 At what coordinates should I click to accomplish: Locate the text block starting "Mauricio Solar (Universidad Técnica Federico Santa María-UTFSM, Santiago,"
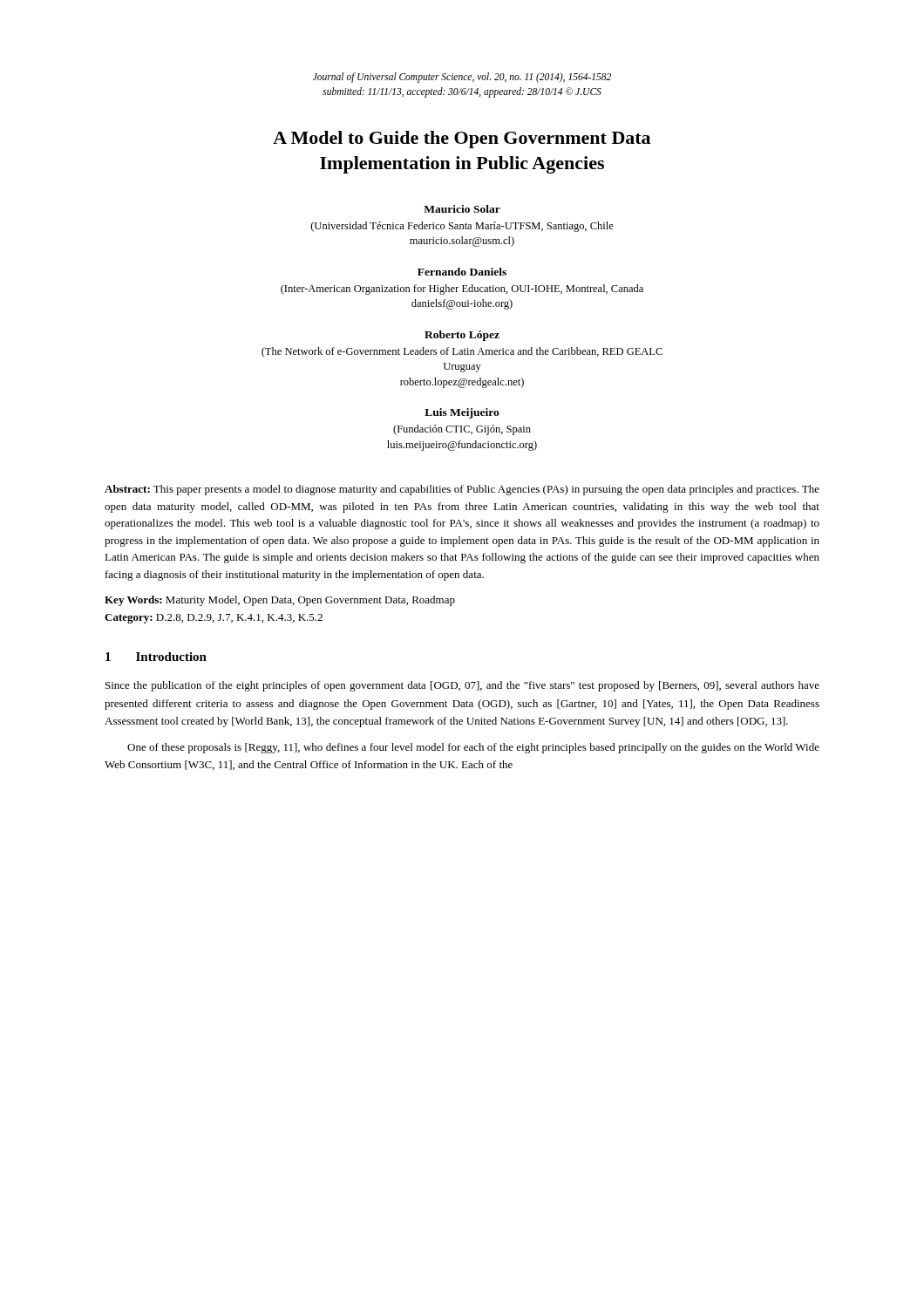(462, 226)
